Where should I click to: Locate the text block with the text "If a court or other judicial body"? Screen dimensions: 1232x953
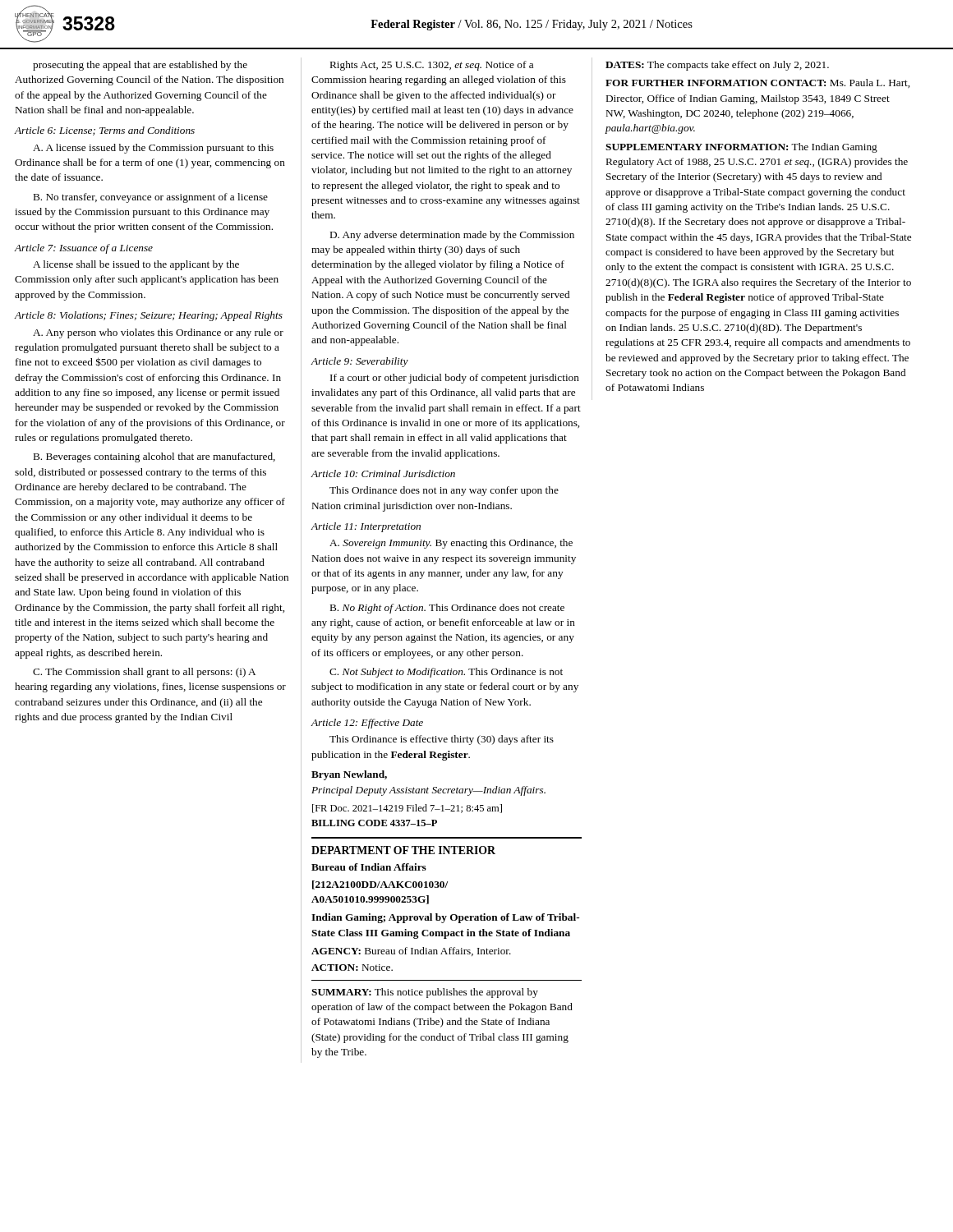click(446, 416)
